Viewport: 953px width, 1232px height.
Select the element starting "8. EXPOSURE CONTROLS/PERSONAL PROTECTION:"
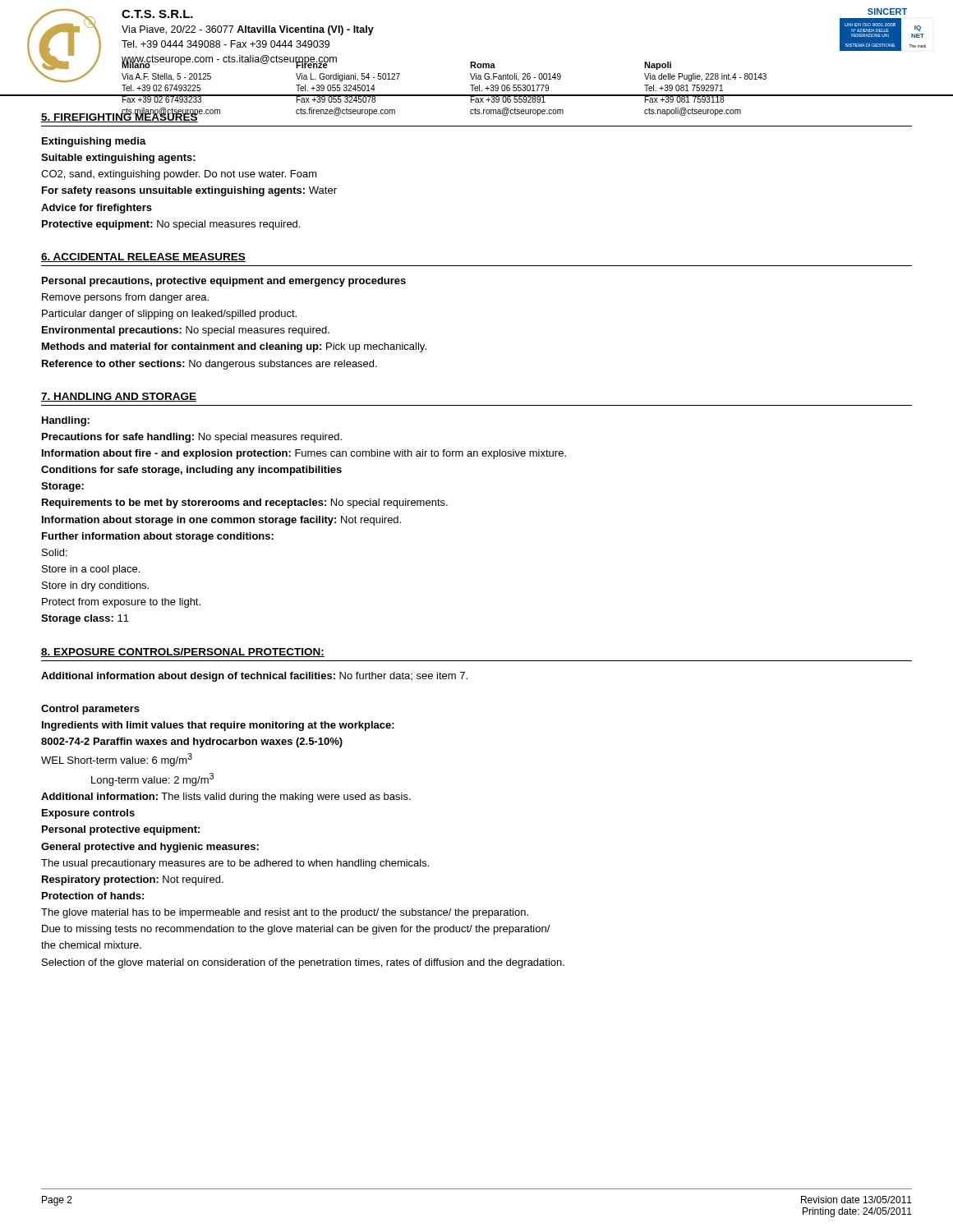[183, 651]
